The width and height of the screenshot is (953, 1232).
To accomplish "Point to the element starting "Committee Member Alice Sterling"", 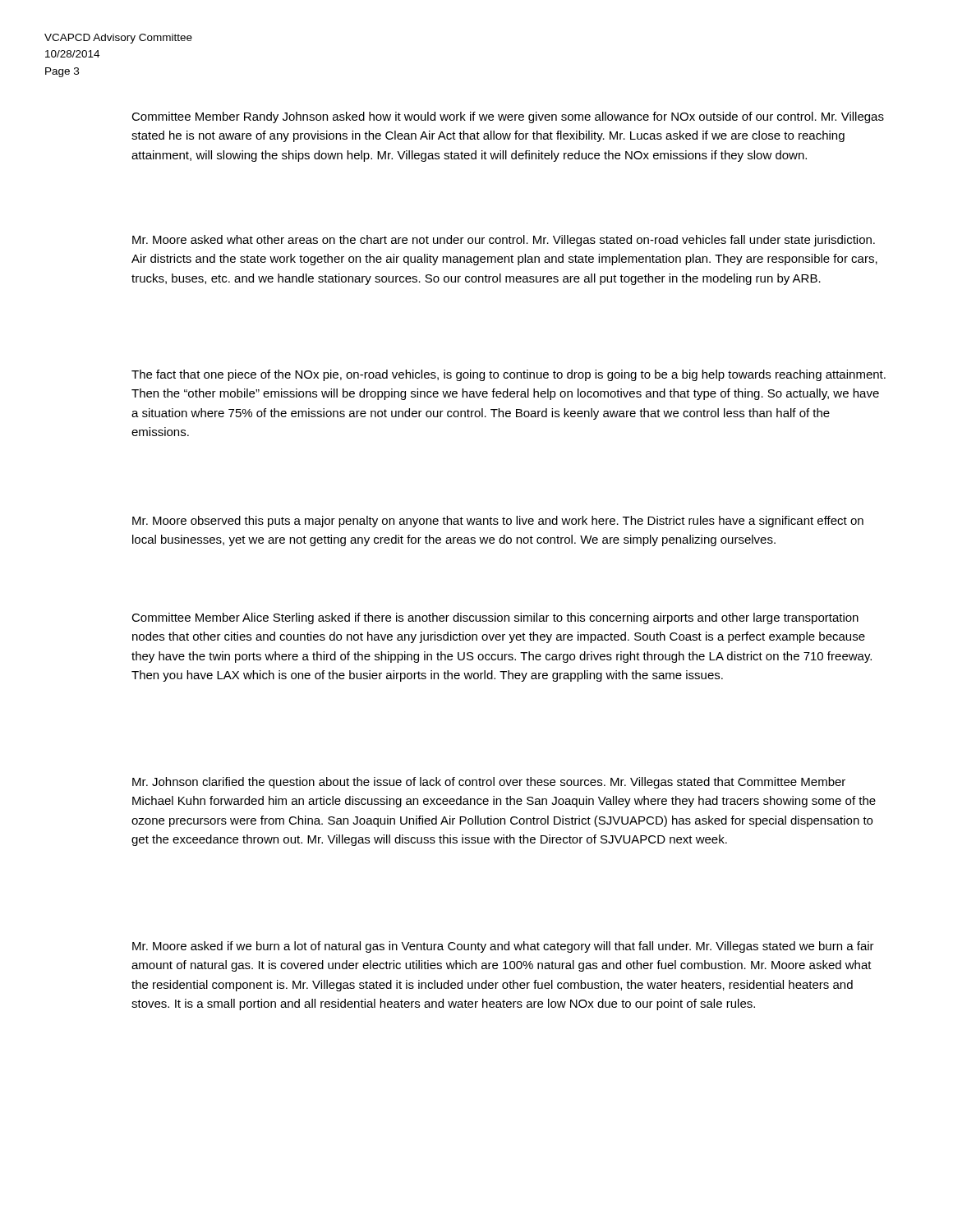I will coord(502,646).
